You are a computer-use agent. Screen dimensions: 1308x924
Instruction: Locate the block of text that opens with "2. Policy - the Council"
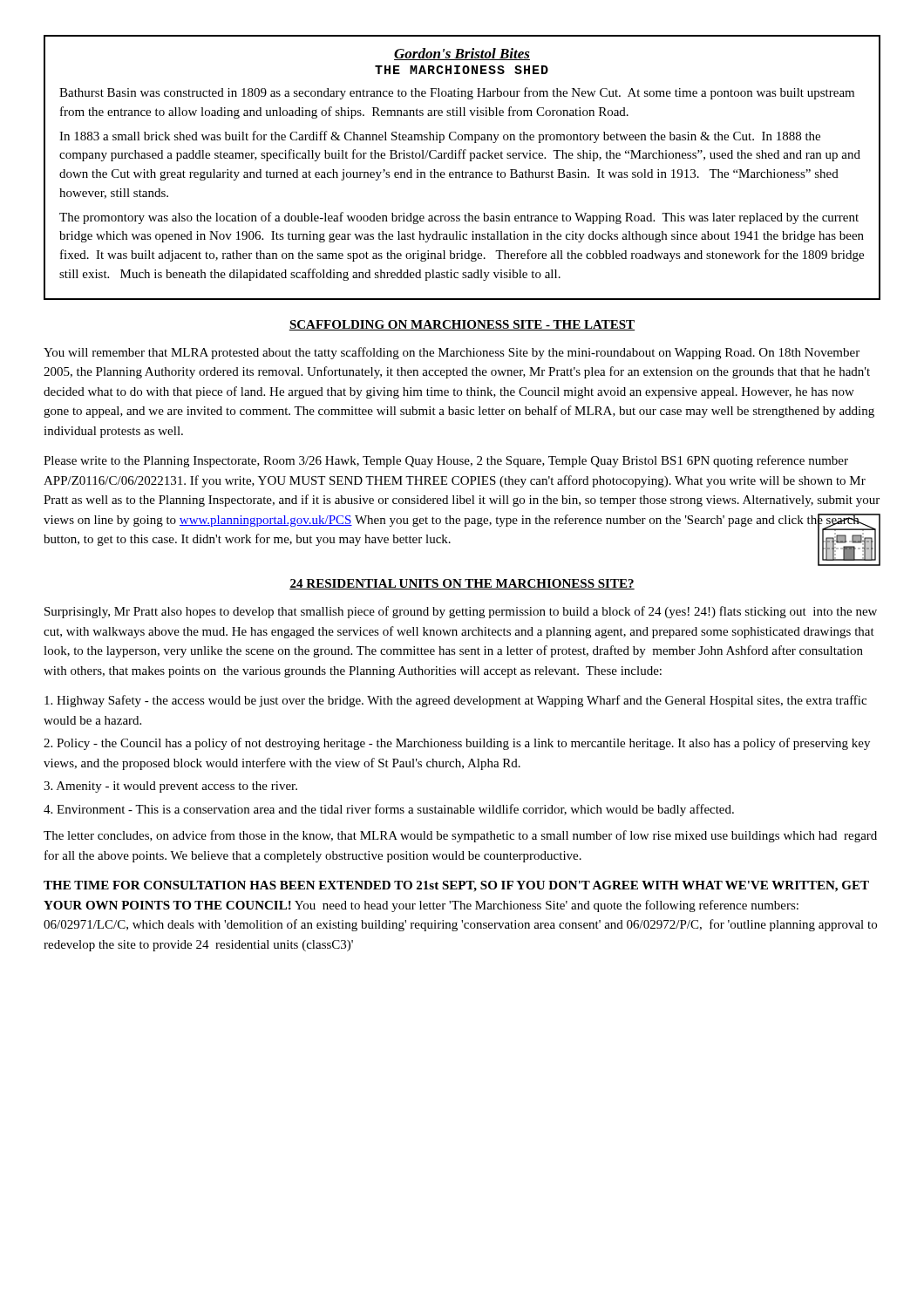coord(457,753)
